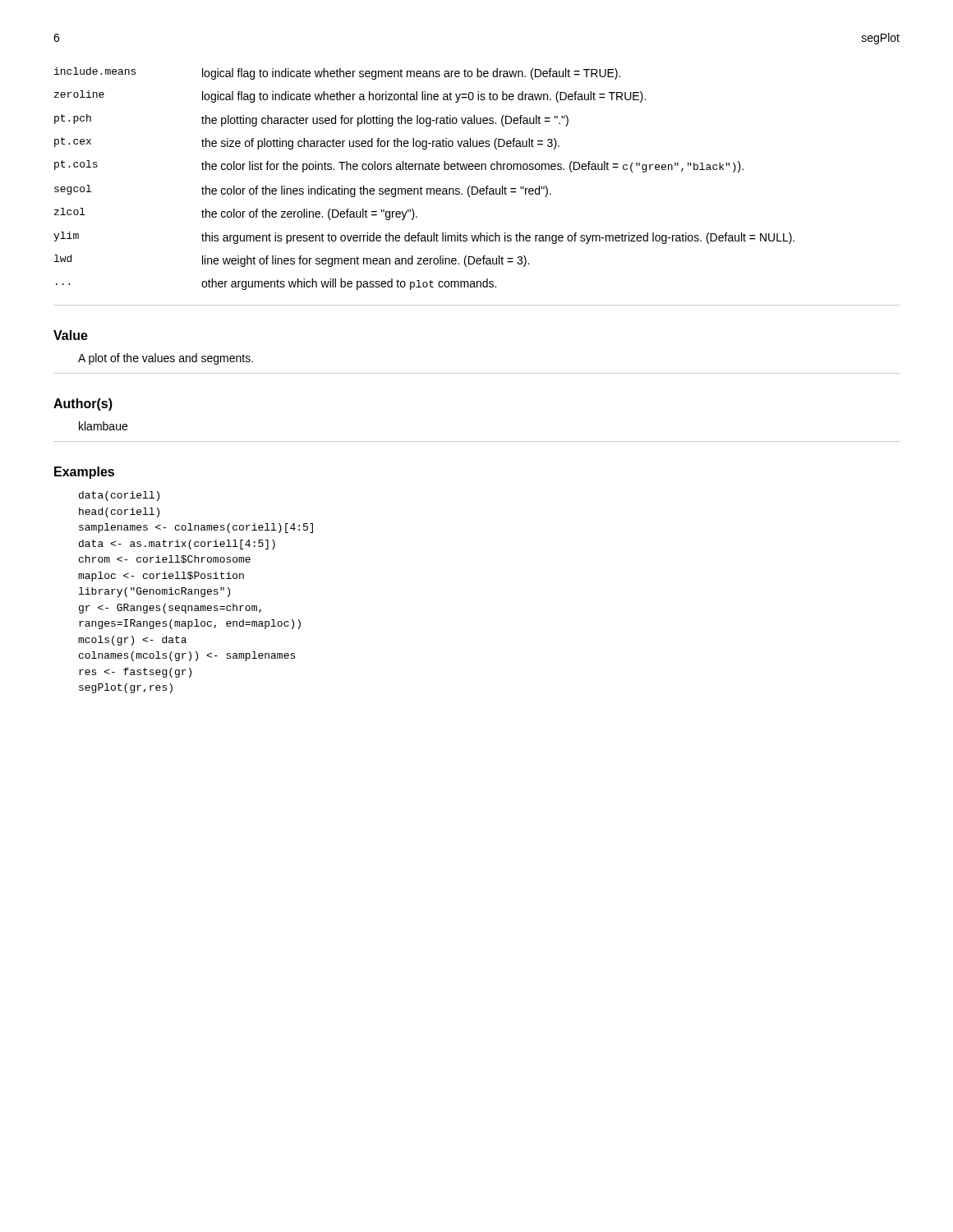Viewport: 953px width, 1232px height.
Task: Navigate to the region starting "pt.cex the size of plotting"
Action: tap(476, 143)
